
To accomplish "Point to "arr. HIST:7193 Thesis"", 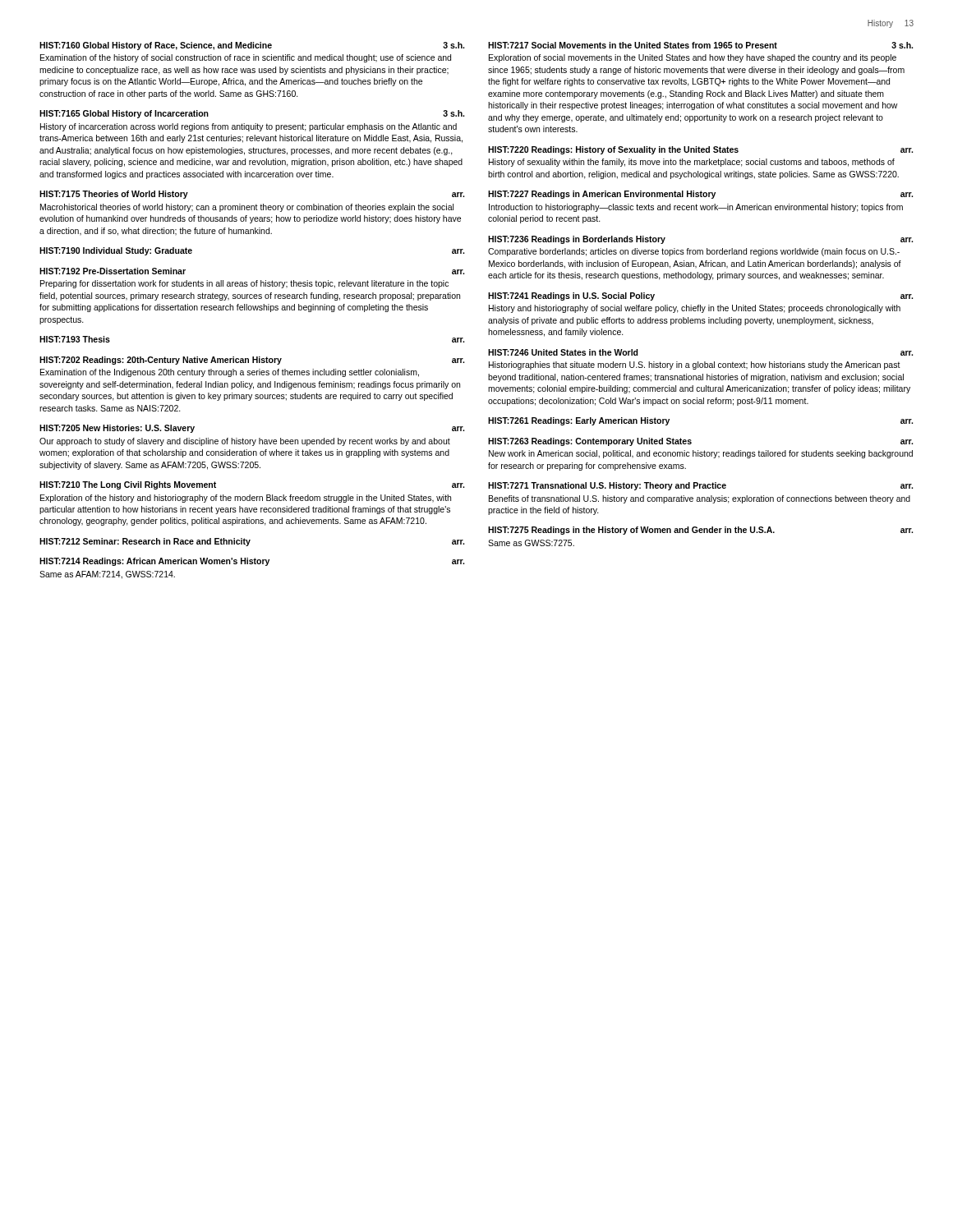I will [64, 339].
